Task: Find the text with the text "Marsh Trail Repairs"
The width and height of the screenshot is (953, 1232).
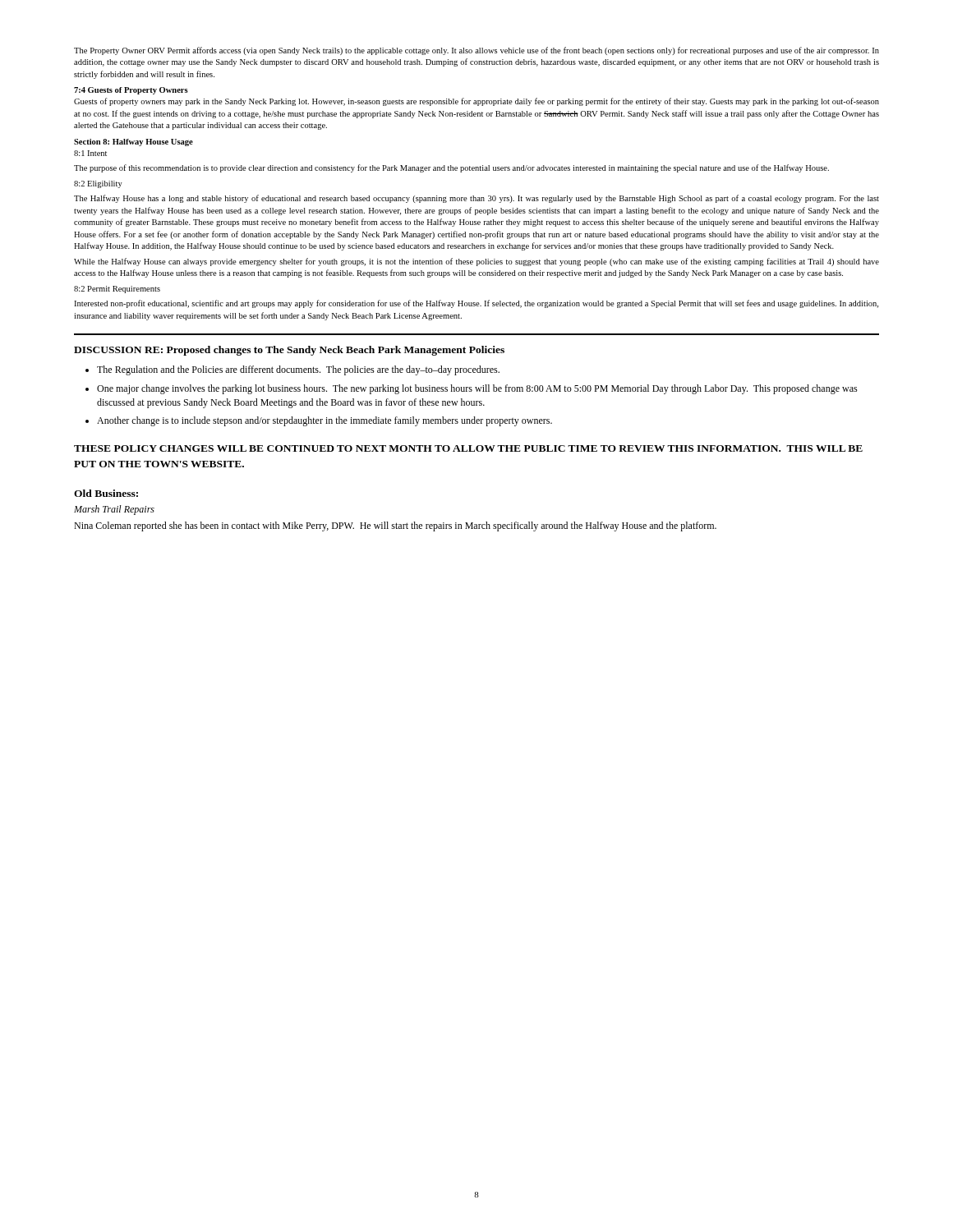Action: click(114, 509)
